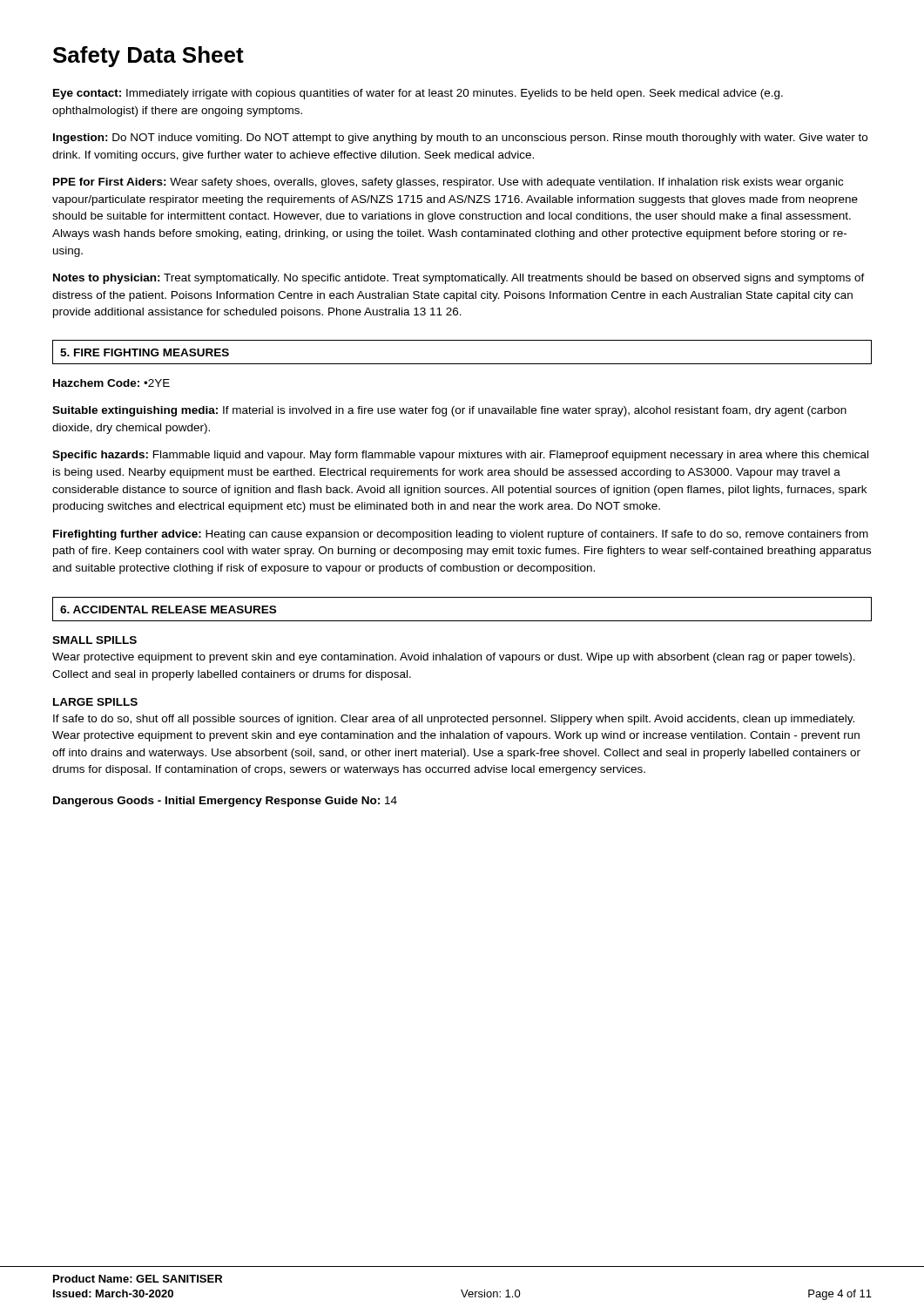
Task: Find the passage starting "PPE for First Aiders: Wear safety shoes, overalls,"
Action: tap(455, 216)
